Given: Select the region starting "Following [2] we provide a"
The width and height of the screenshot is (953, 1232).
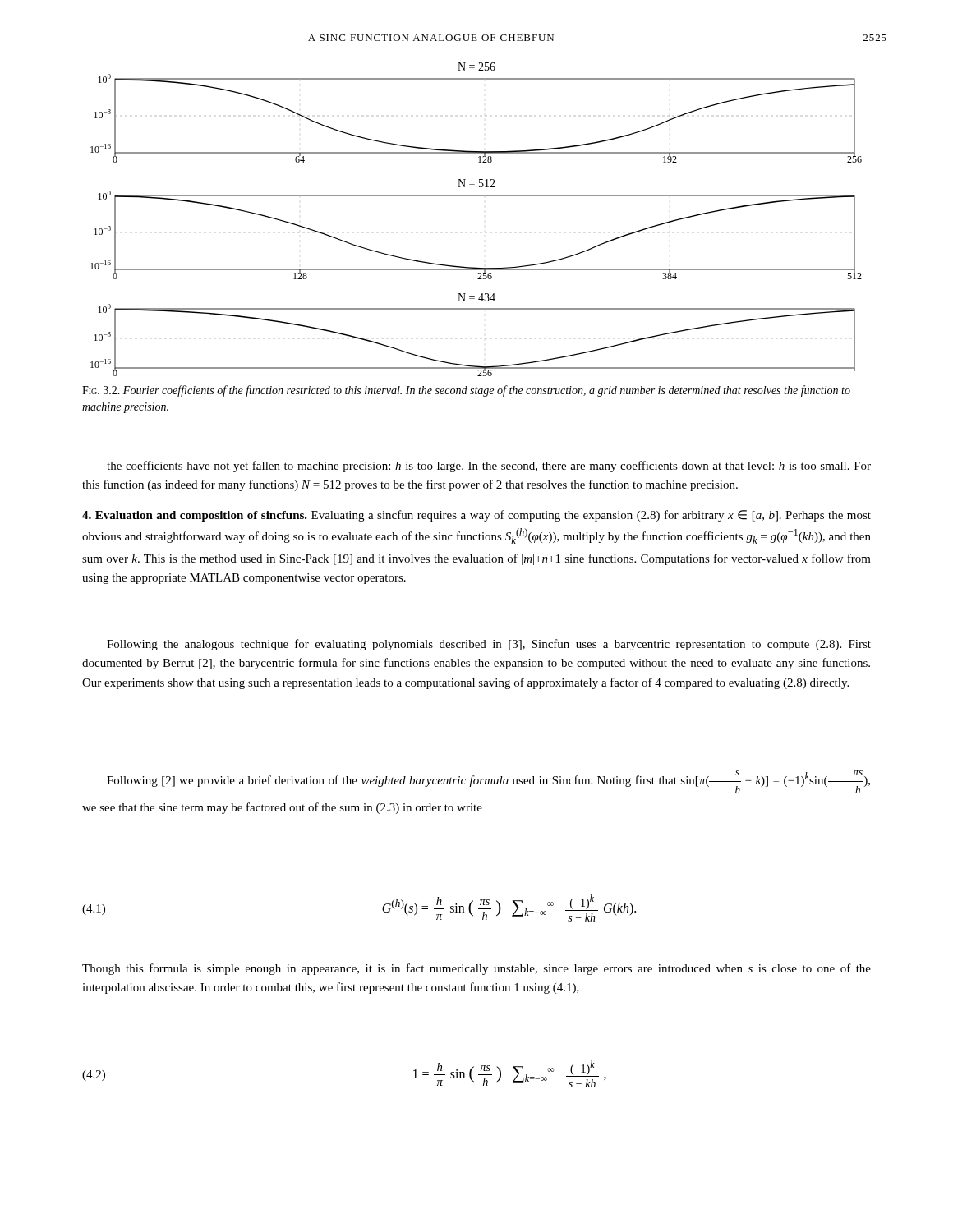Looking at the screenshot, I should (476, 791).
